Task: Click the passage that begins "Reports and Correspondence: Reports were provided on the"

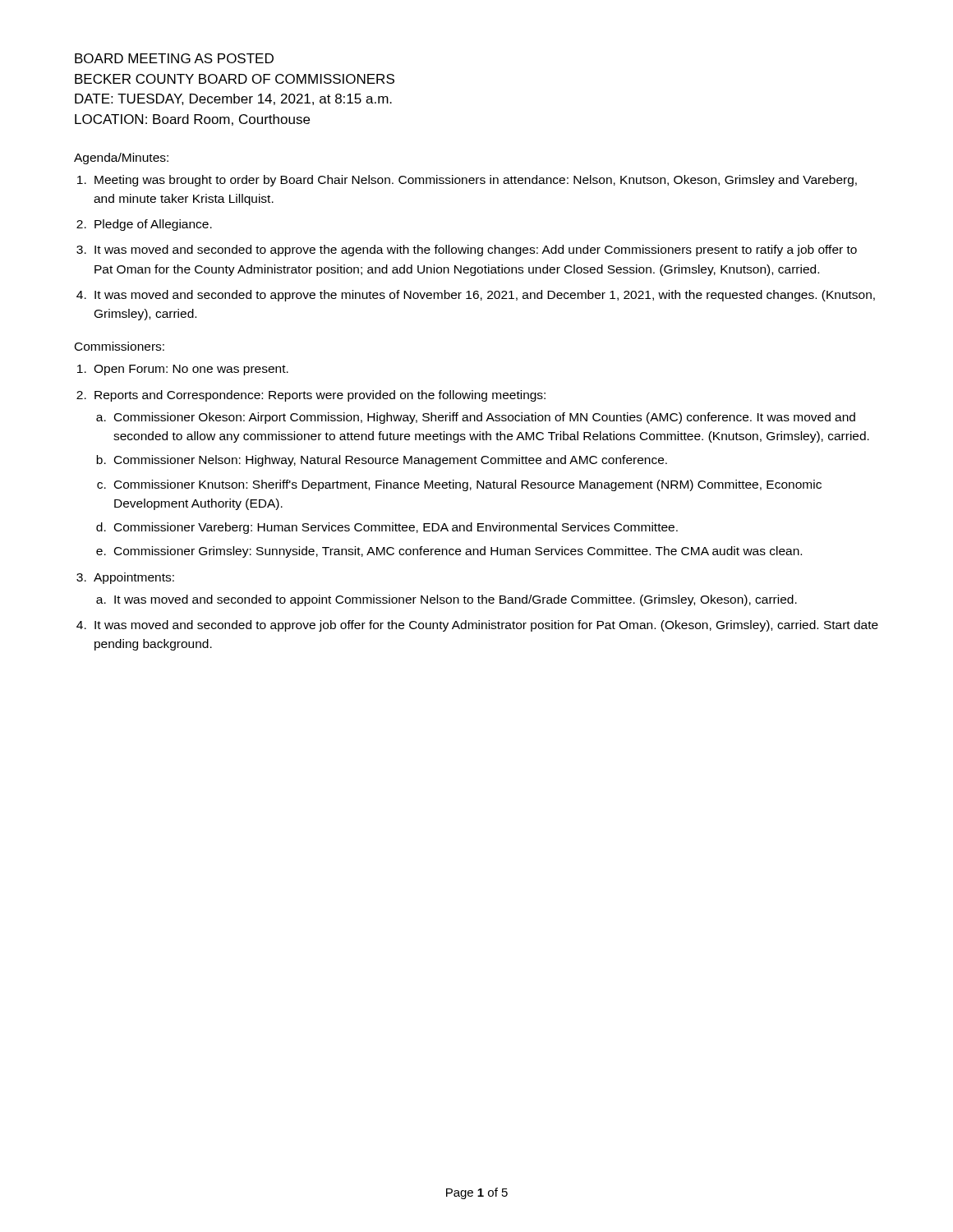Action: click(486, 474)
